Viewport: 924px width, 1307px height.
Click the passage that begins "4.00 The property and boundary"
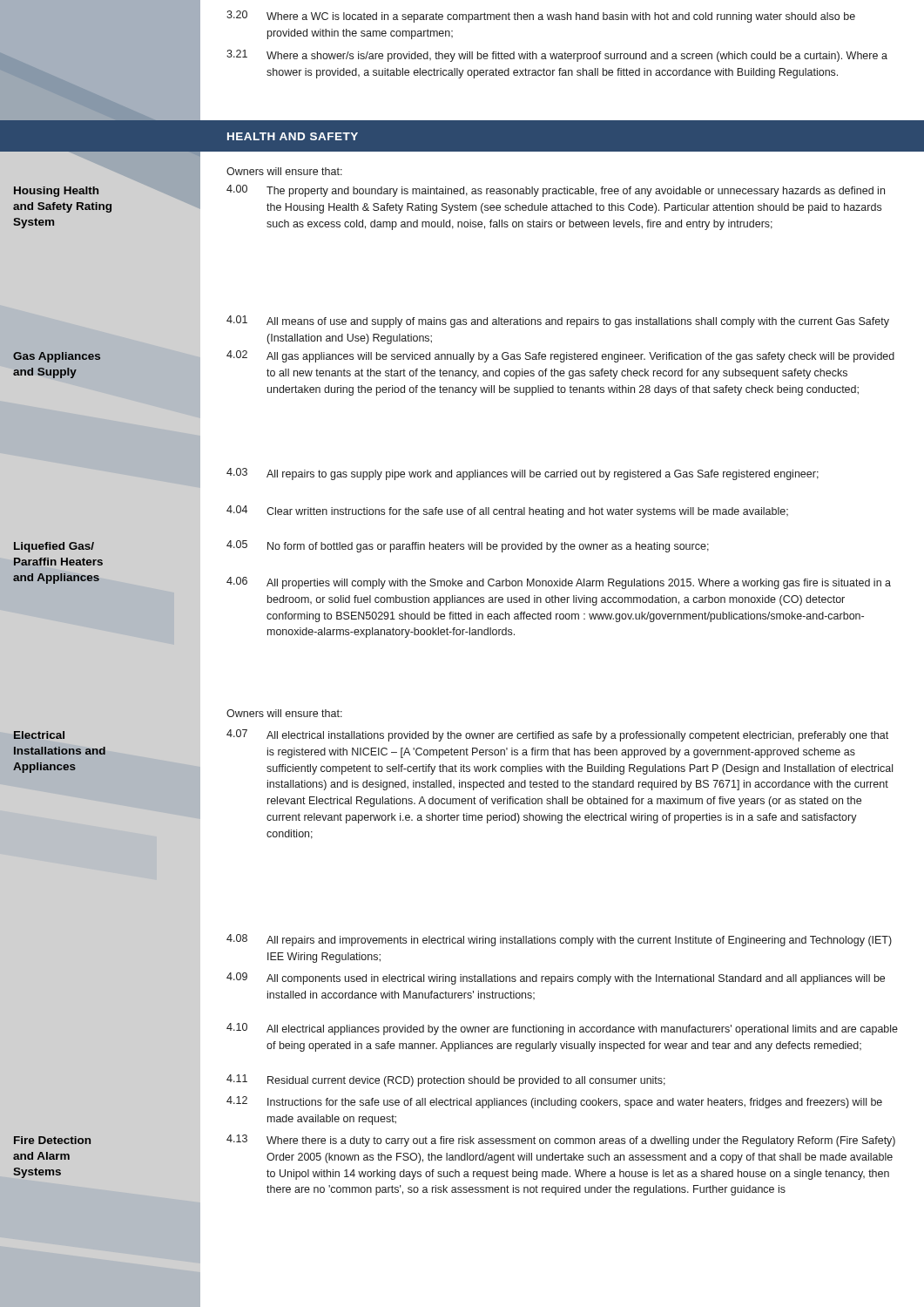coord(562,207)
